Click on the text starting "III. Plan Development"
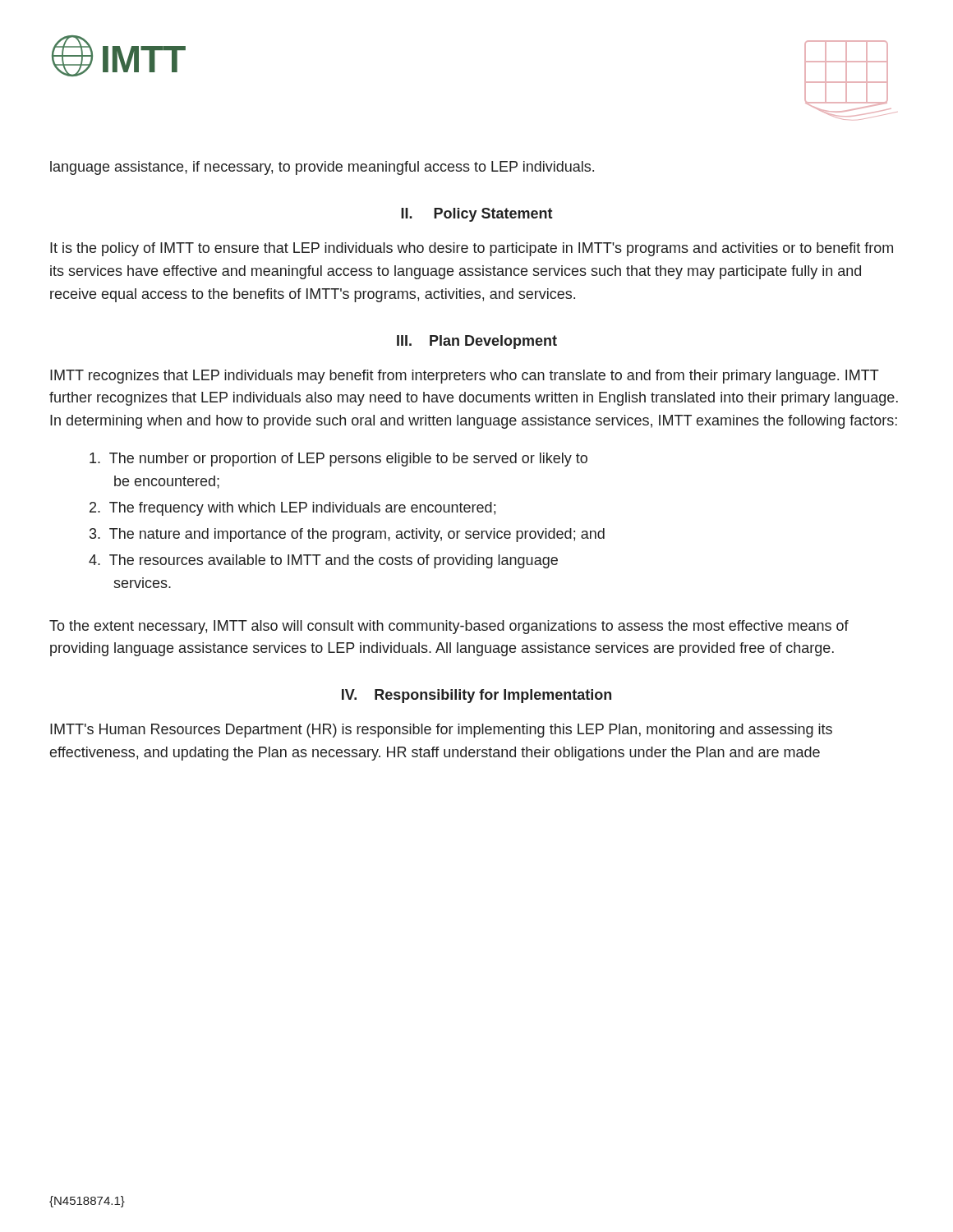Screen dimensions: 1232x953 coord(476,340)
